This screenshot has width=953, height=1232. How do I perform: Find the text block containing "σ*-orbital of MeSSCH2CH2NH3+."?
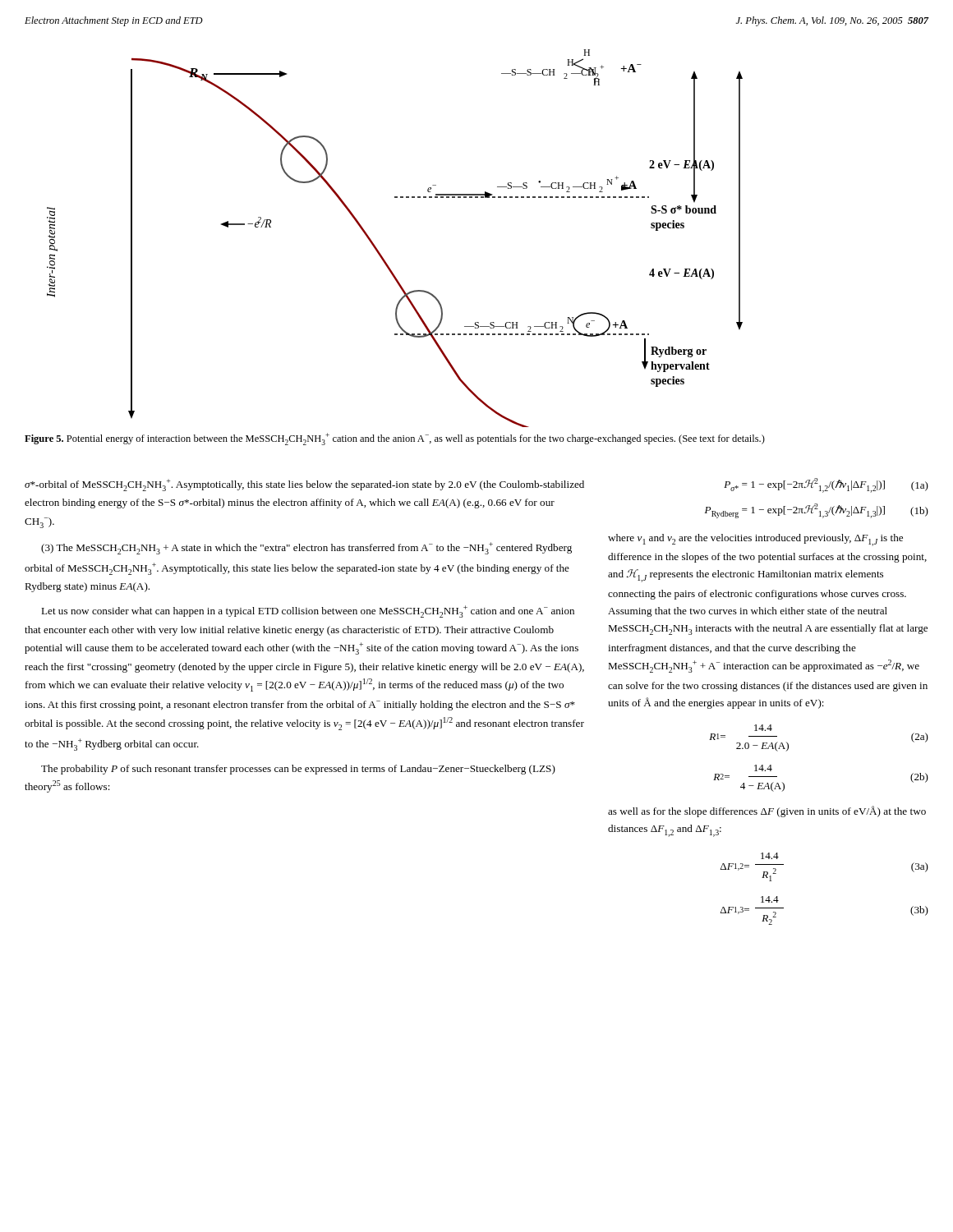pyautogui.click(x=305, y=635)
